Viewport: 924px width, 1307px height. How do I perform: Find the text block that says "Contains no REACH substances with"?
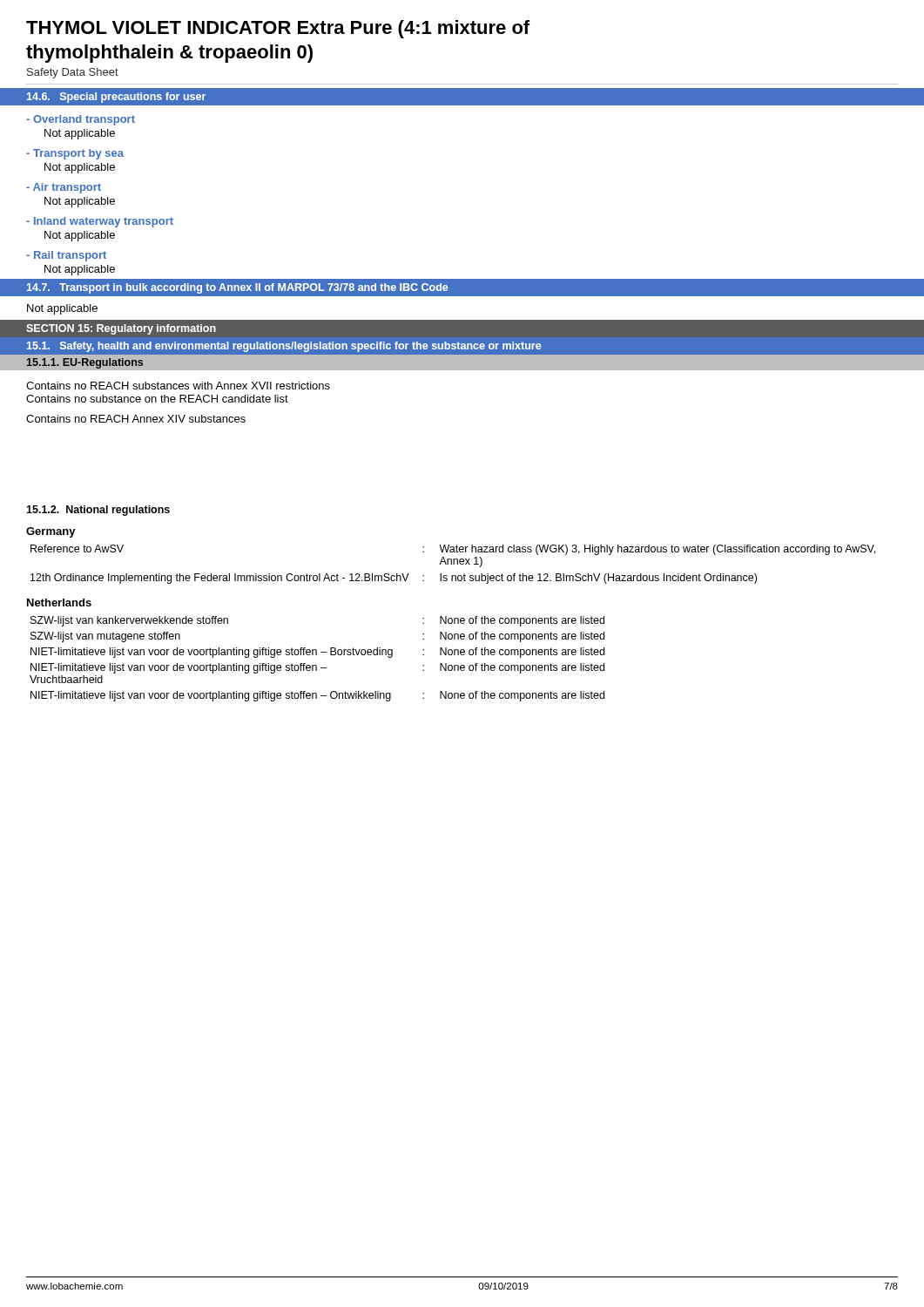coord(178,392)
